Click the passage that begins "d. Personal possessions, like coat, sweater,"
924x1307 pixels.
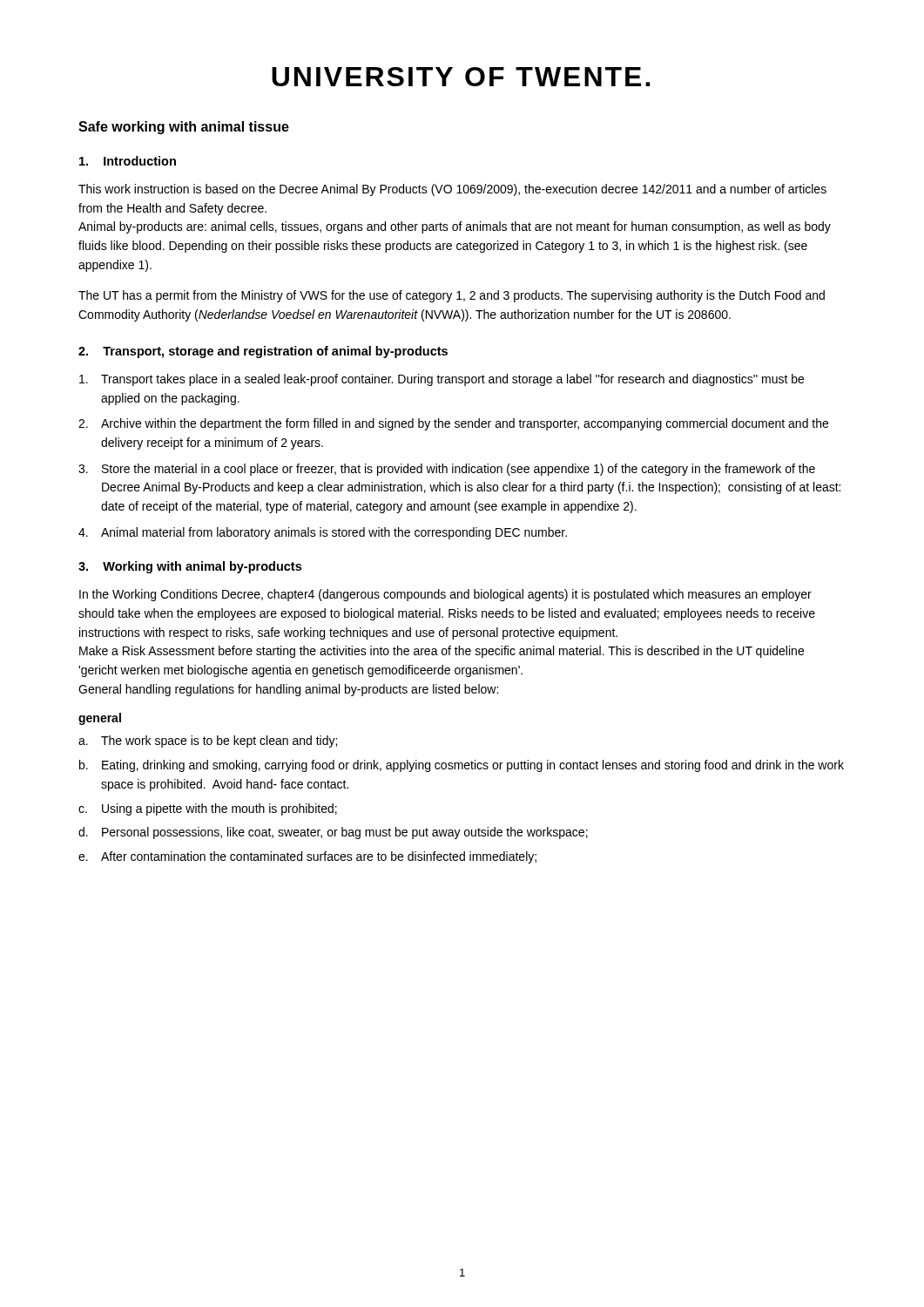333,833
